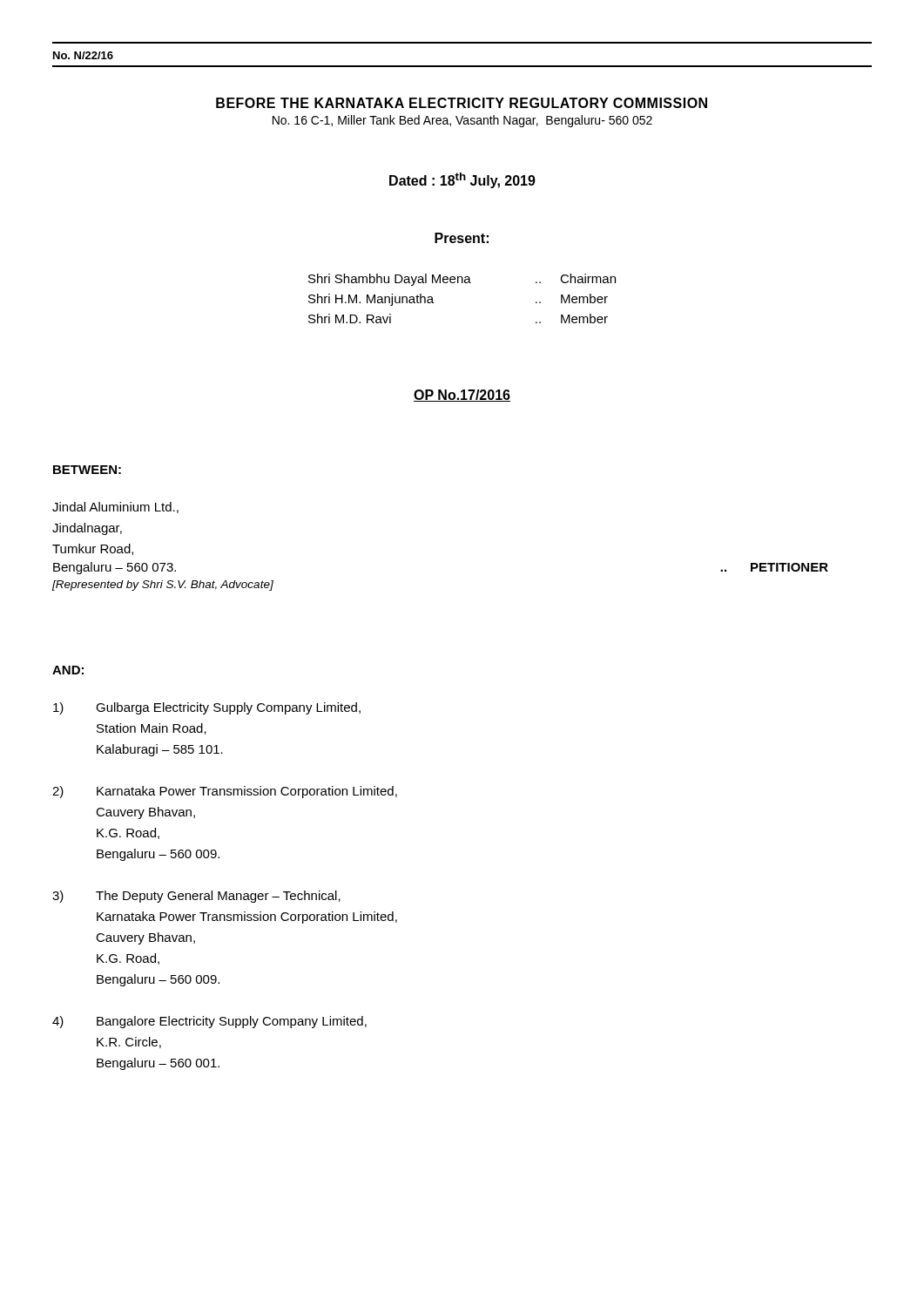924x1307 pixels.
Task: Locate the text block containing "Shri Shambhu Dayal Meena .. Chairman Shri"
Action: coord(462,280)
